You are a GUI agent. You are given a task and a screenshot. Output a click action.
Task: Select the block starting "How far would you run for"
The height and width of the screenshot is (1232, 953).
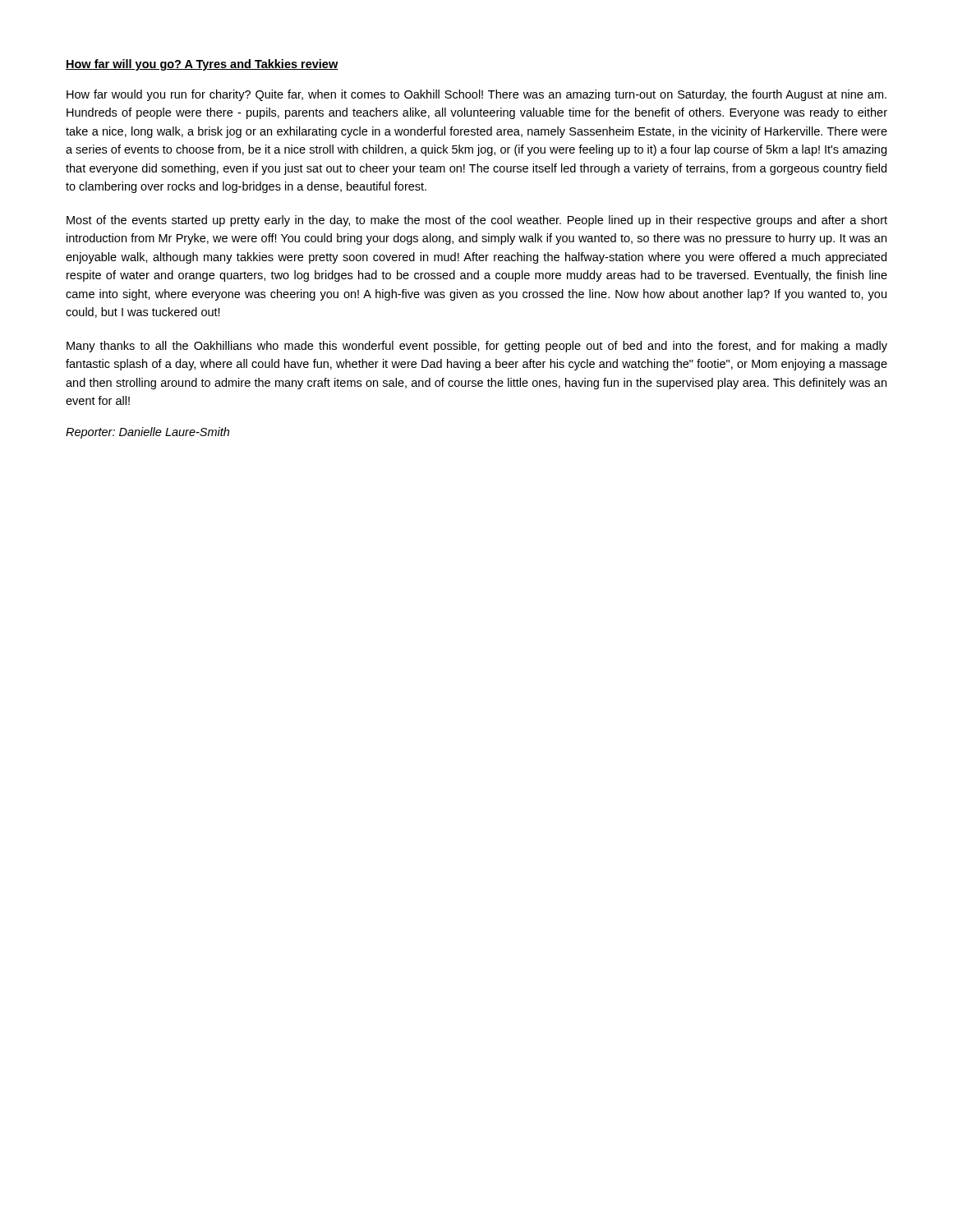[x=476, y=141]
